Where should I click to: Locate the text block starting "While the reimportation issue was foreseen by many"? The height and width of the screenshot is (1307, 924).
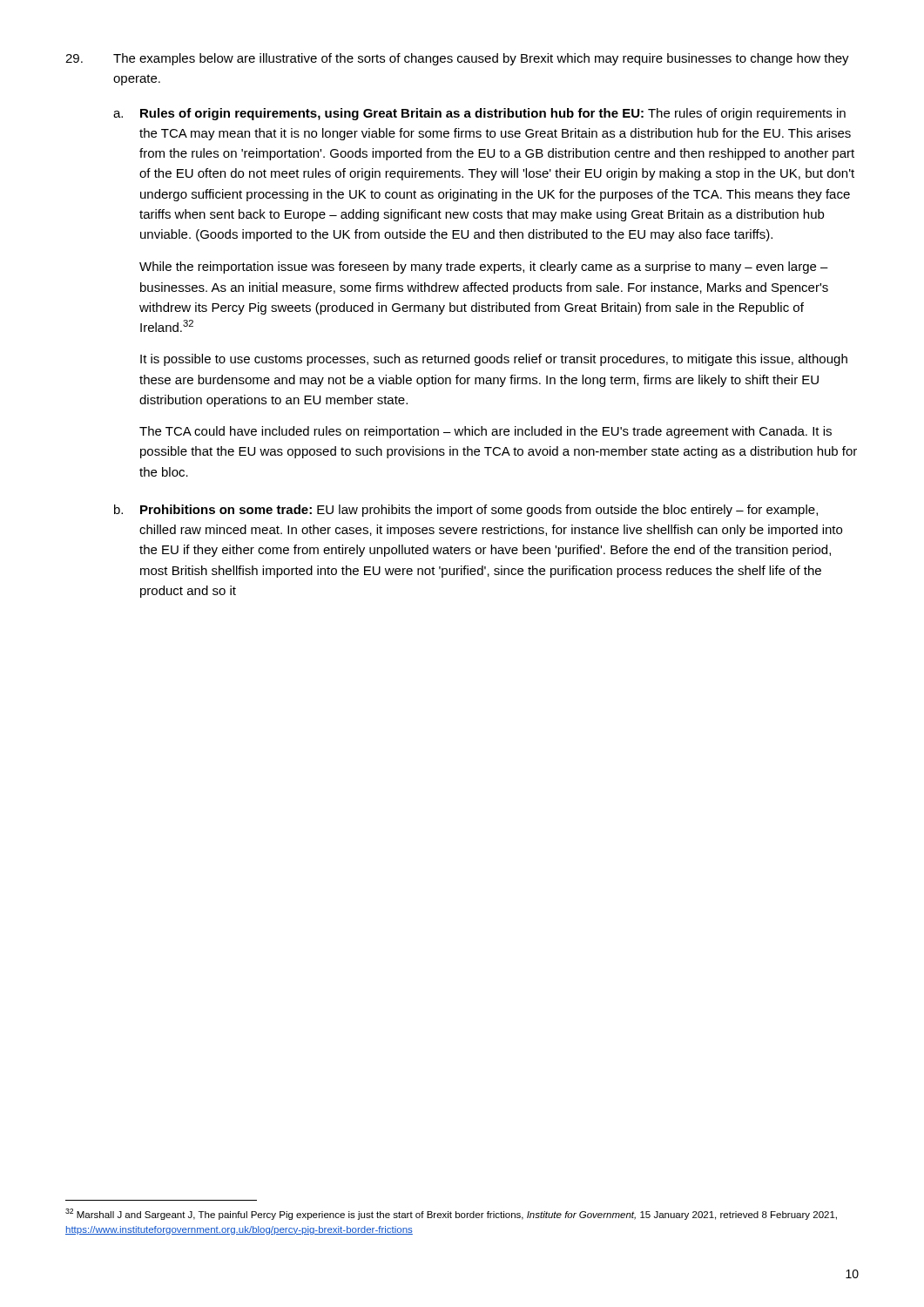(484, 297)
